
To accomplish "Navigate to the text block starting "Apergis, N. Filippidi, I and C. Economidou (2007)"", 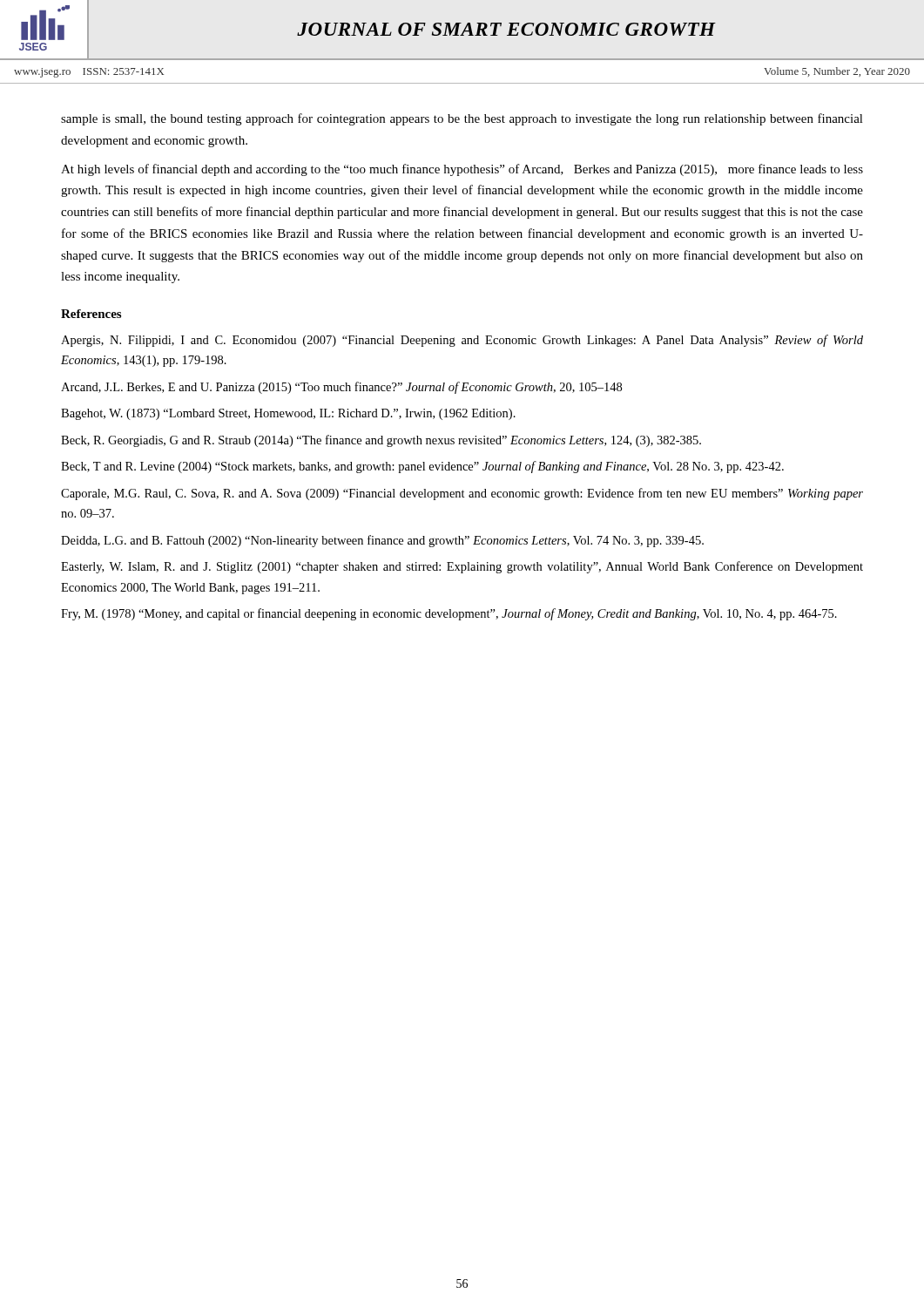I will [462, 350].
